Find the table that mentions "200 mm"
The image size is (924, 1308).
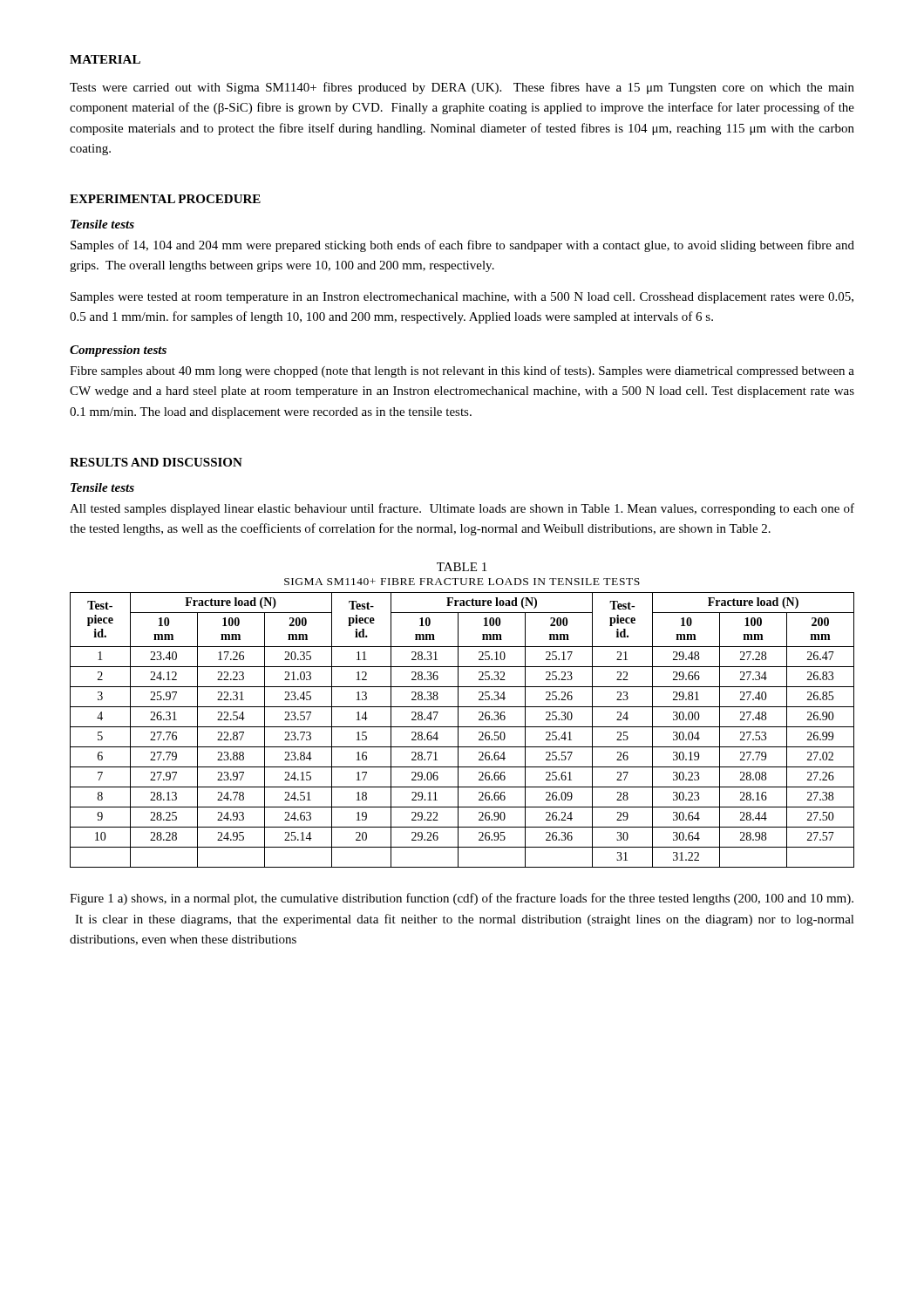click(x=462, y=730)
